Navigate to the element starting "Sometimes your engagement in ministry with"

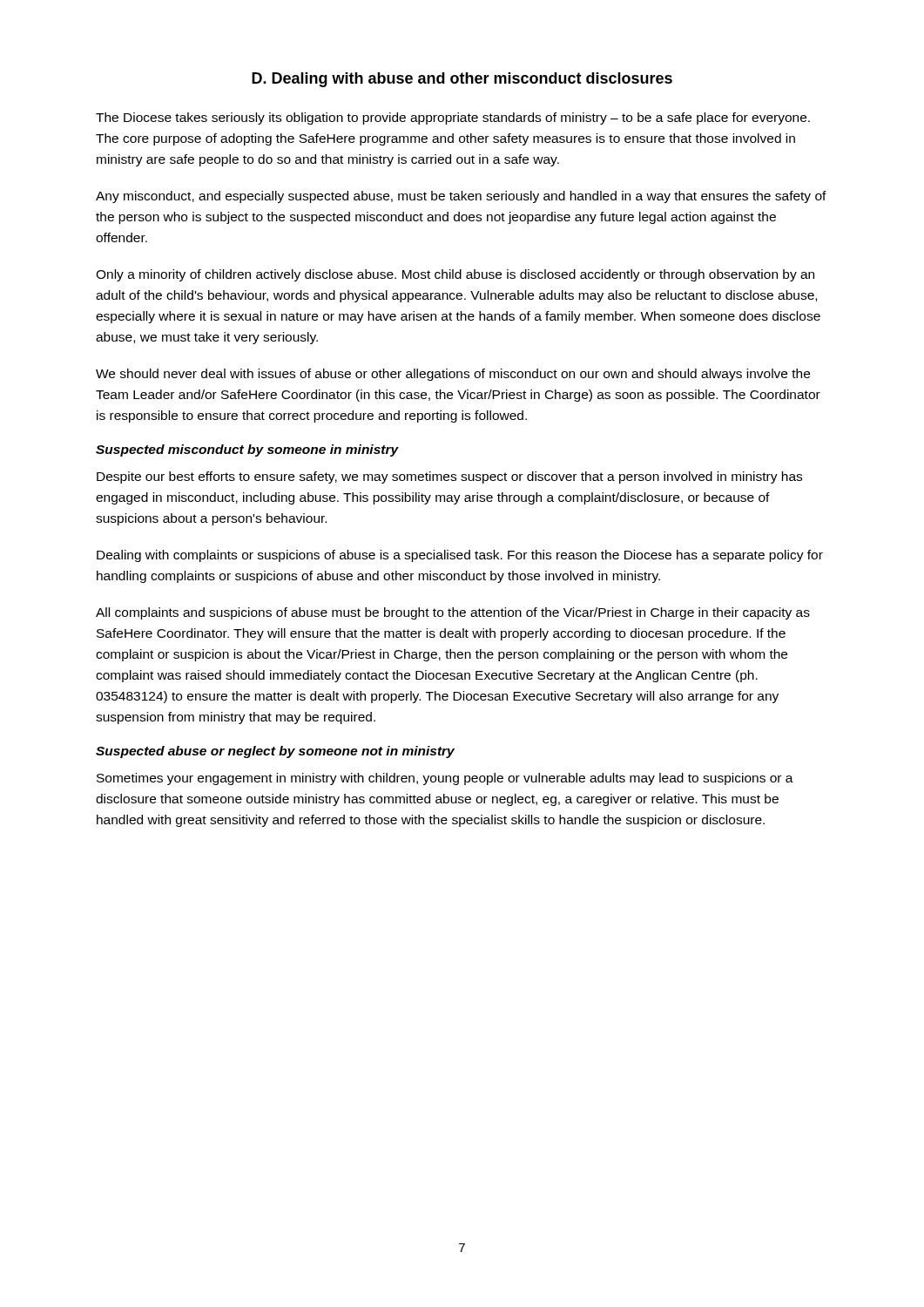(444, 799)
